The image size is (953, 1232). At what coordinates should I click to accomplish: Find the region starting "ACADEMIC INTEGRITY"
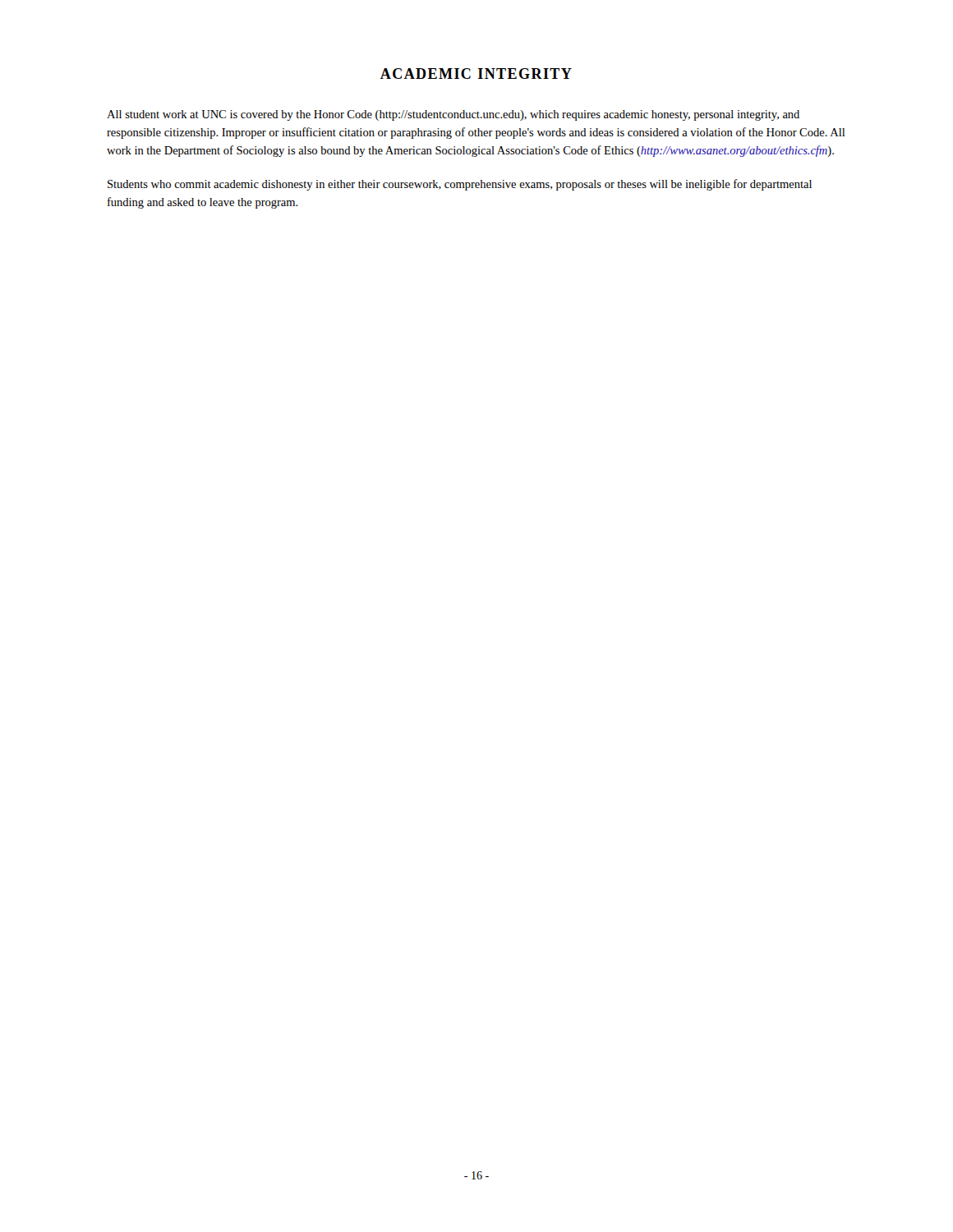point(476,74)
